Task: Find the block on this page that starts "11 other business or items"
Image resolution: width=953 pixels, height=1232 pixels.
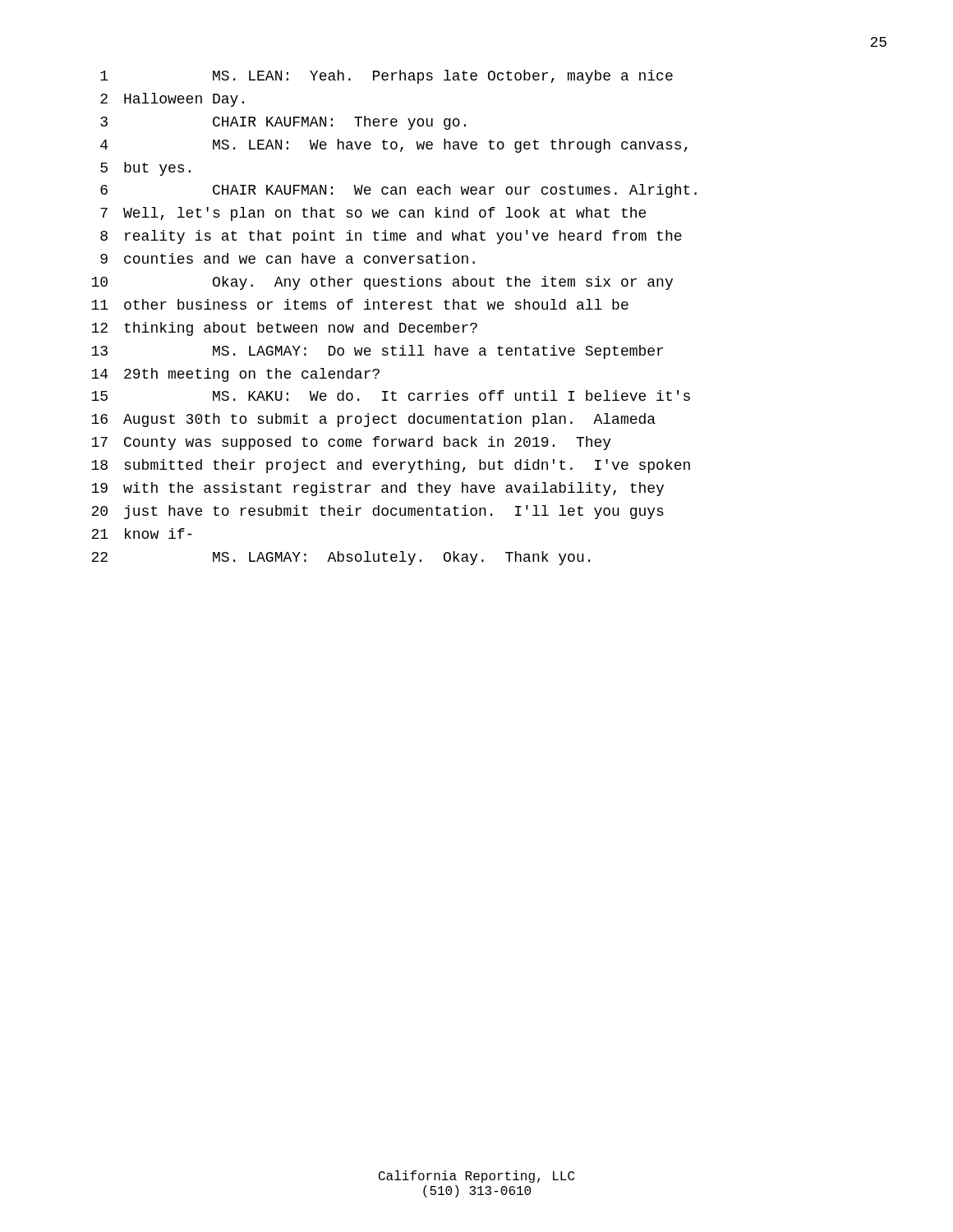Action: 476,306
